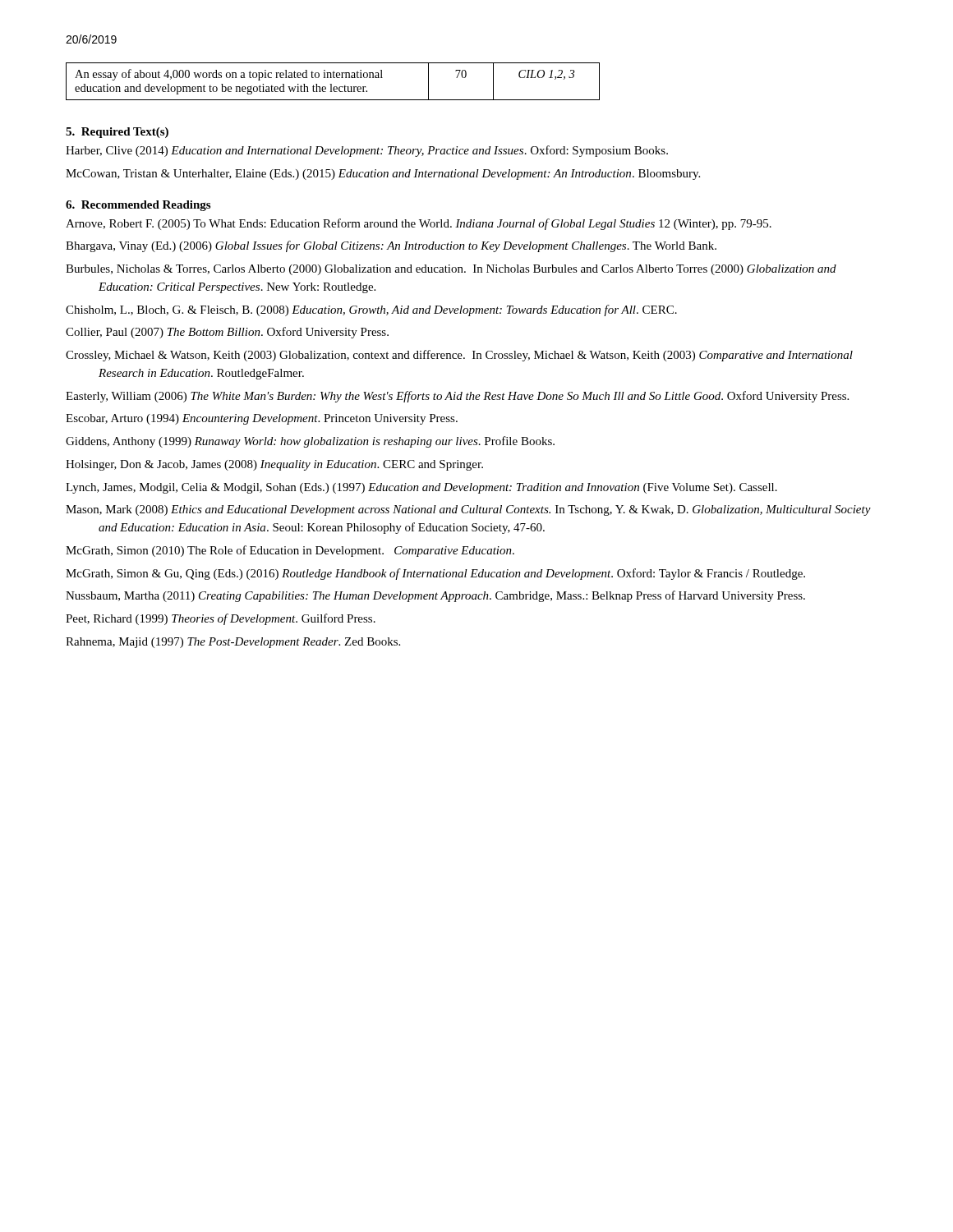
Task: Find the block starting "Nussbaum, Martha (2011) Creating"
Action: click(436, 596)
